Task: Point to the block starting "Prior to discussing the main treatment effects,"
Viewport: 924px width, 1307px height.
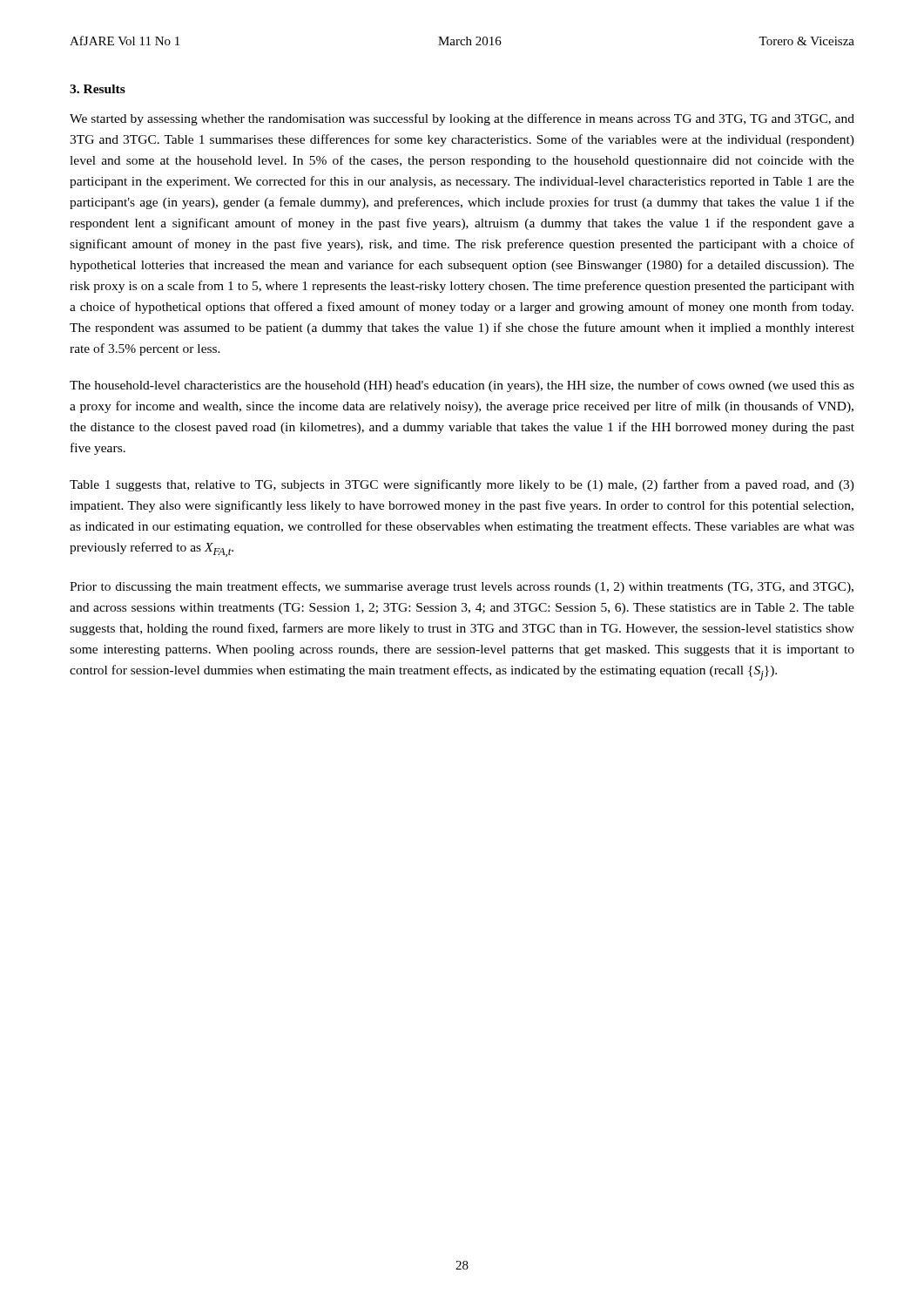Action: tap(462, 630)
